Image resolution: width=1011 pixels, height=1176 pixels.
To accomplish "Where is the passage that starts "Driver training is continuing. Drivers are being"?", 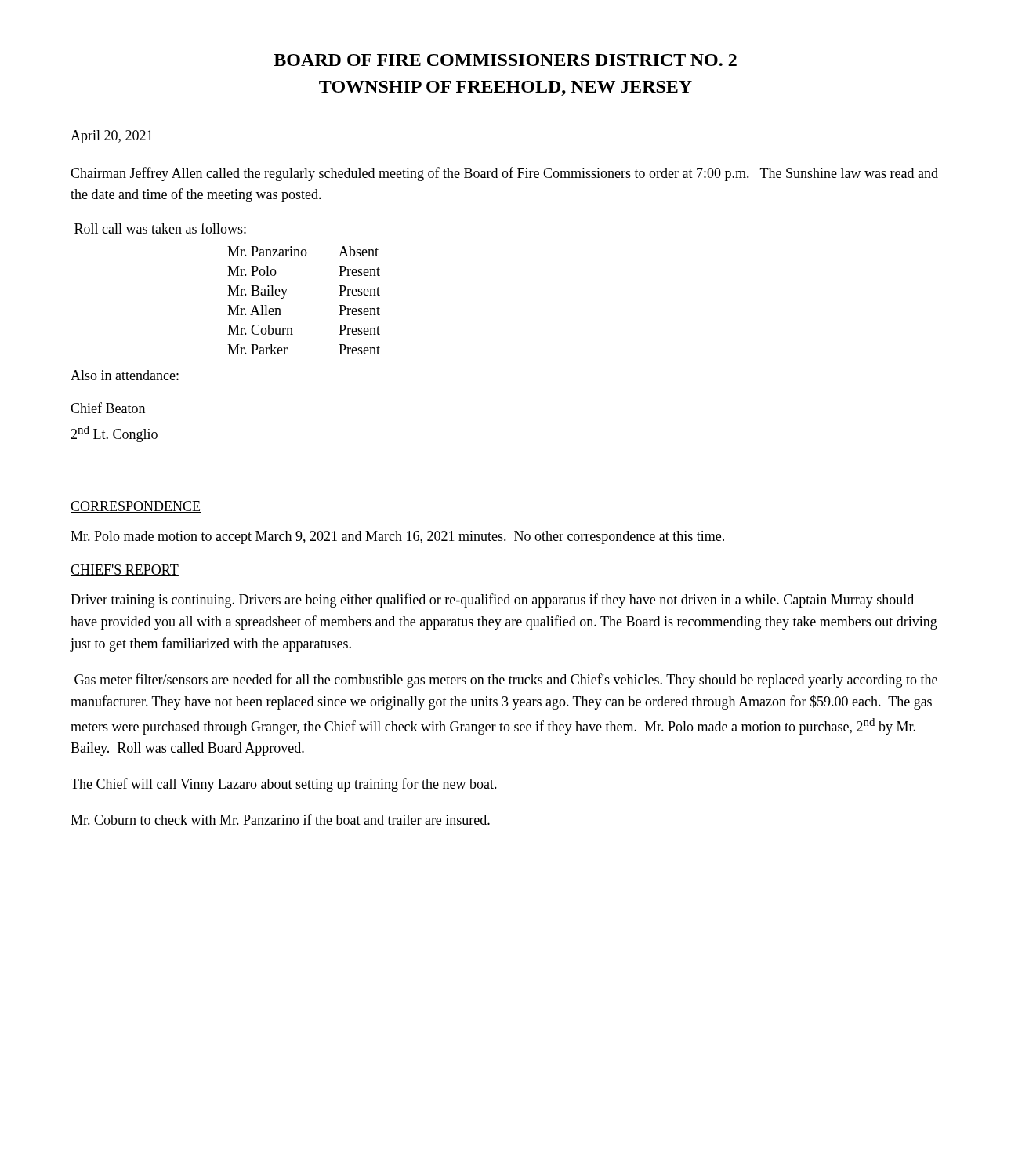I will [x=504, y=622].
